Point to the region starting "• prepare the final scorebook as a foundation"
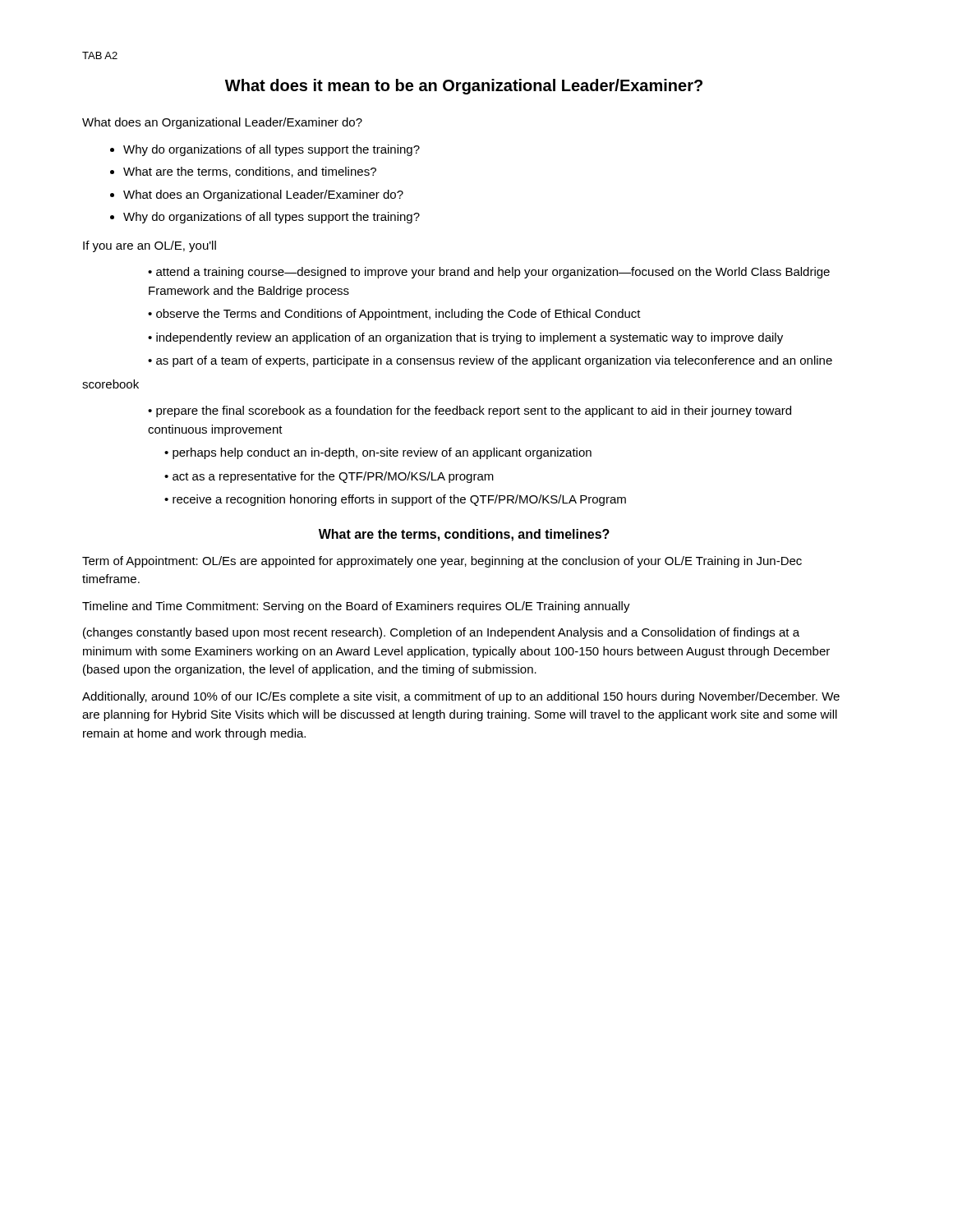This screenshot has height=1232, width=953. click(x=470, y=419)
